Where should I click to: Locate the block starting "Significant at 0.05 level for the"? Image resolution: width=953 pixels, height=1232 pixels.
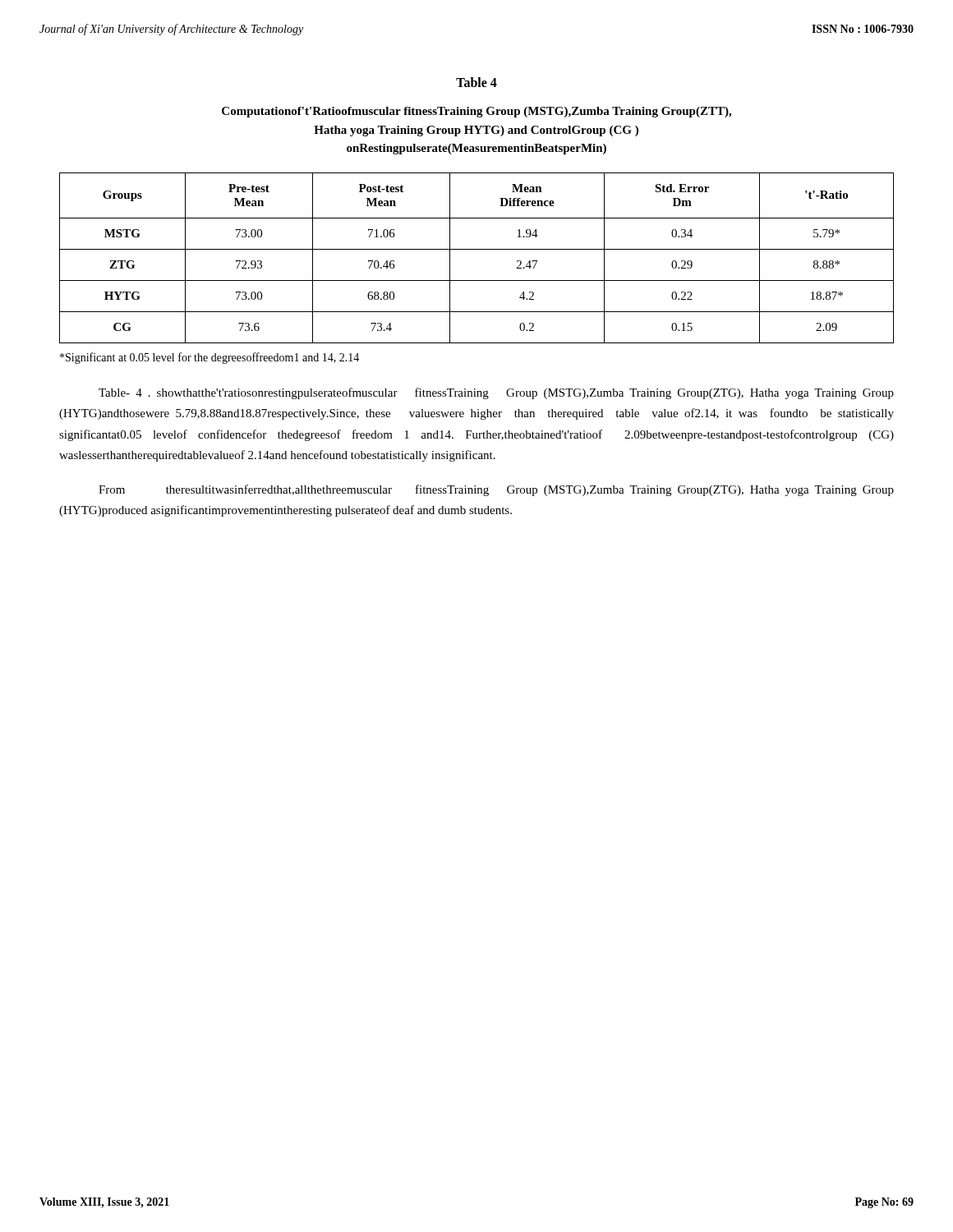[209, 357]
